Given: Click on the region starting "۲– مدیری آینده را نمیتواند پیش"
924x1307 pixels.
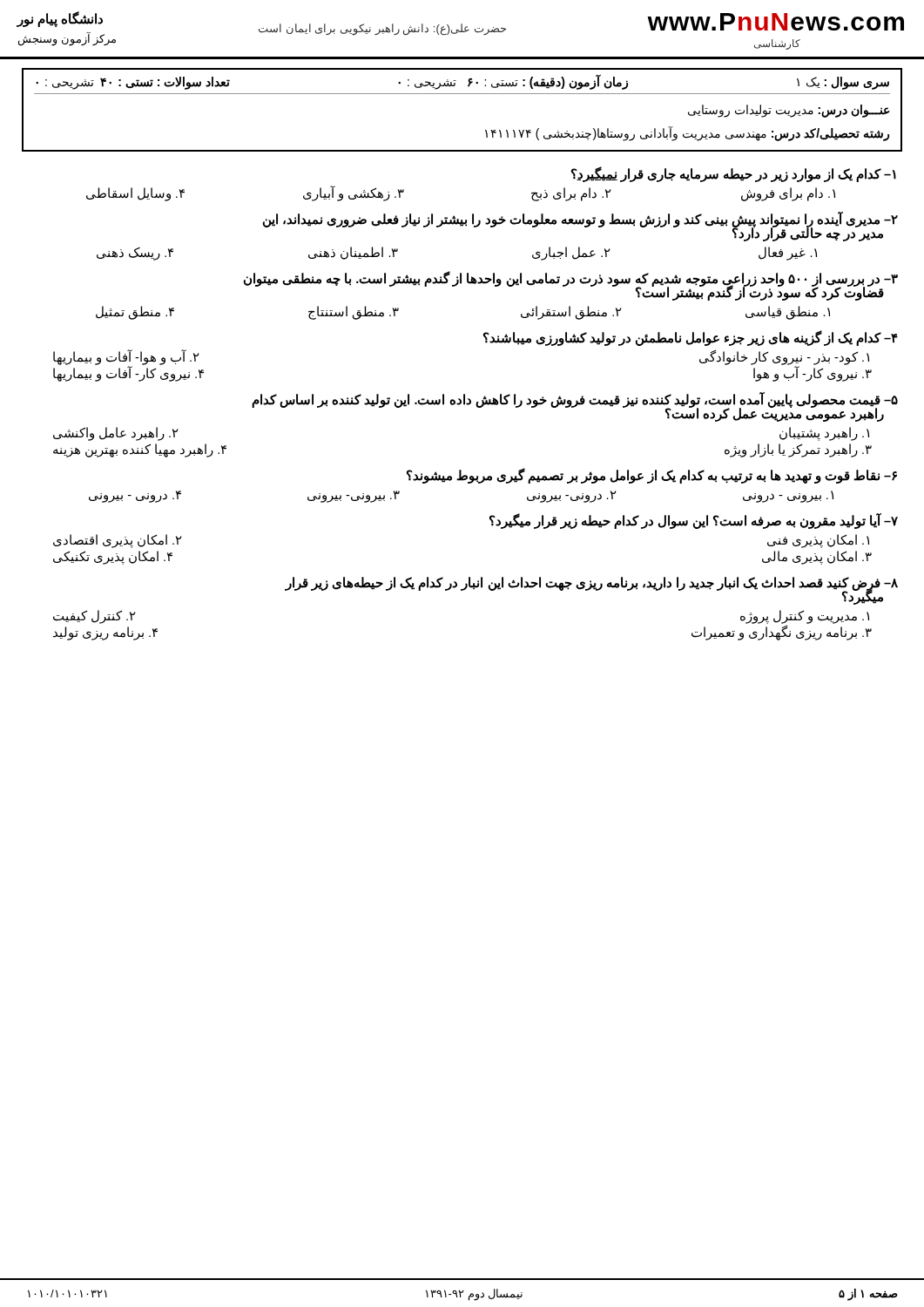Looking at the screenshot, I should pyautogui.click(x=462, y=236).
